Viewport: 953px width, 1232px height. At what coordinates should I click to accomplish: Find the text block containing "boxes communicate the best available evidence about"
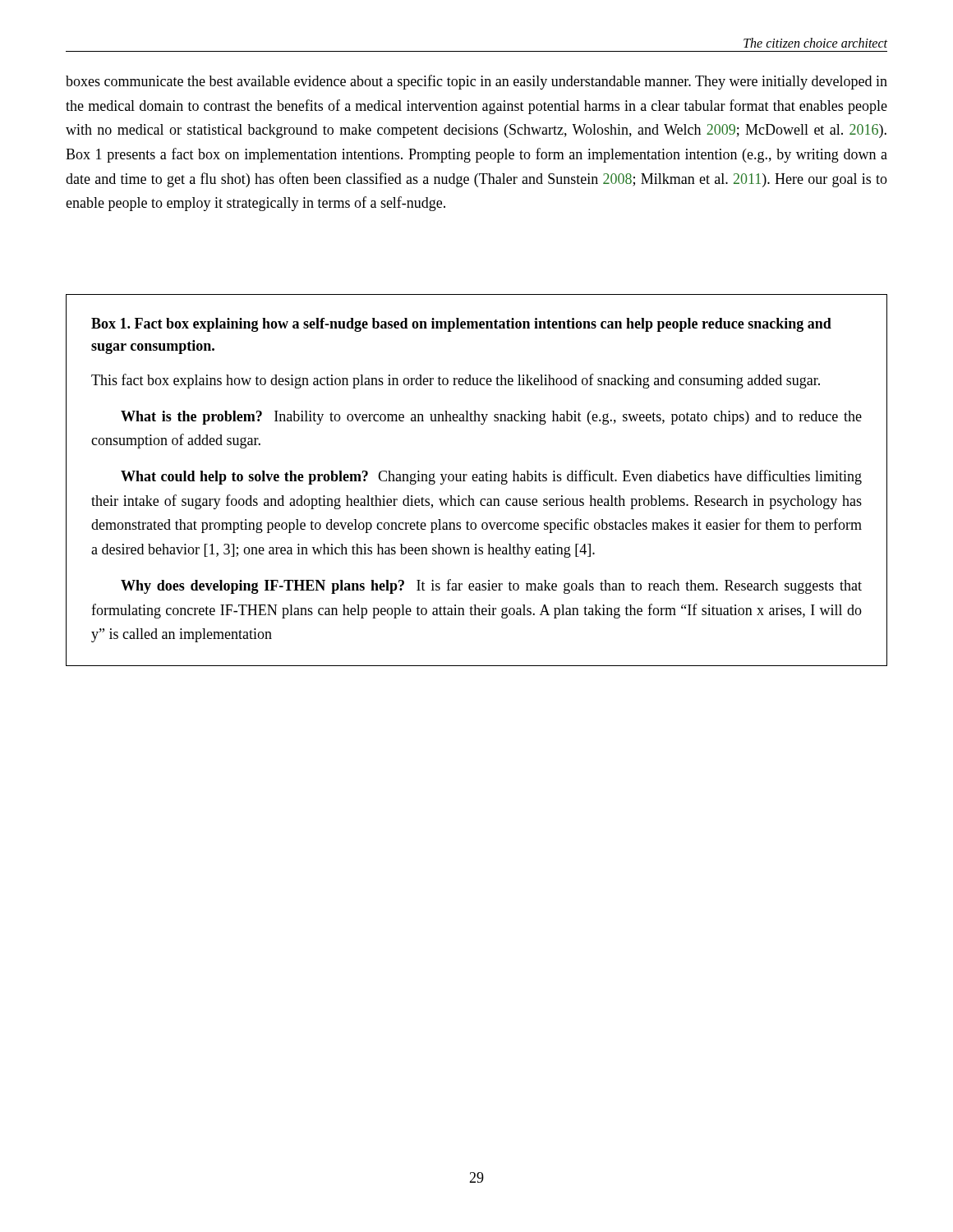point(476,143)
